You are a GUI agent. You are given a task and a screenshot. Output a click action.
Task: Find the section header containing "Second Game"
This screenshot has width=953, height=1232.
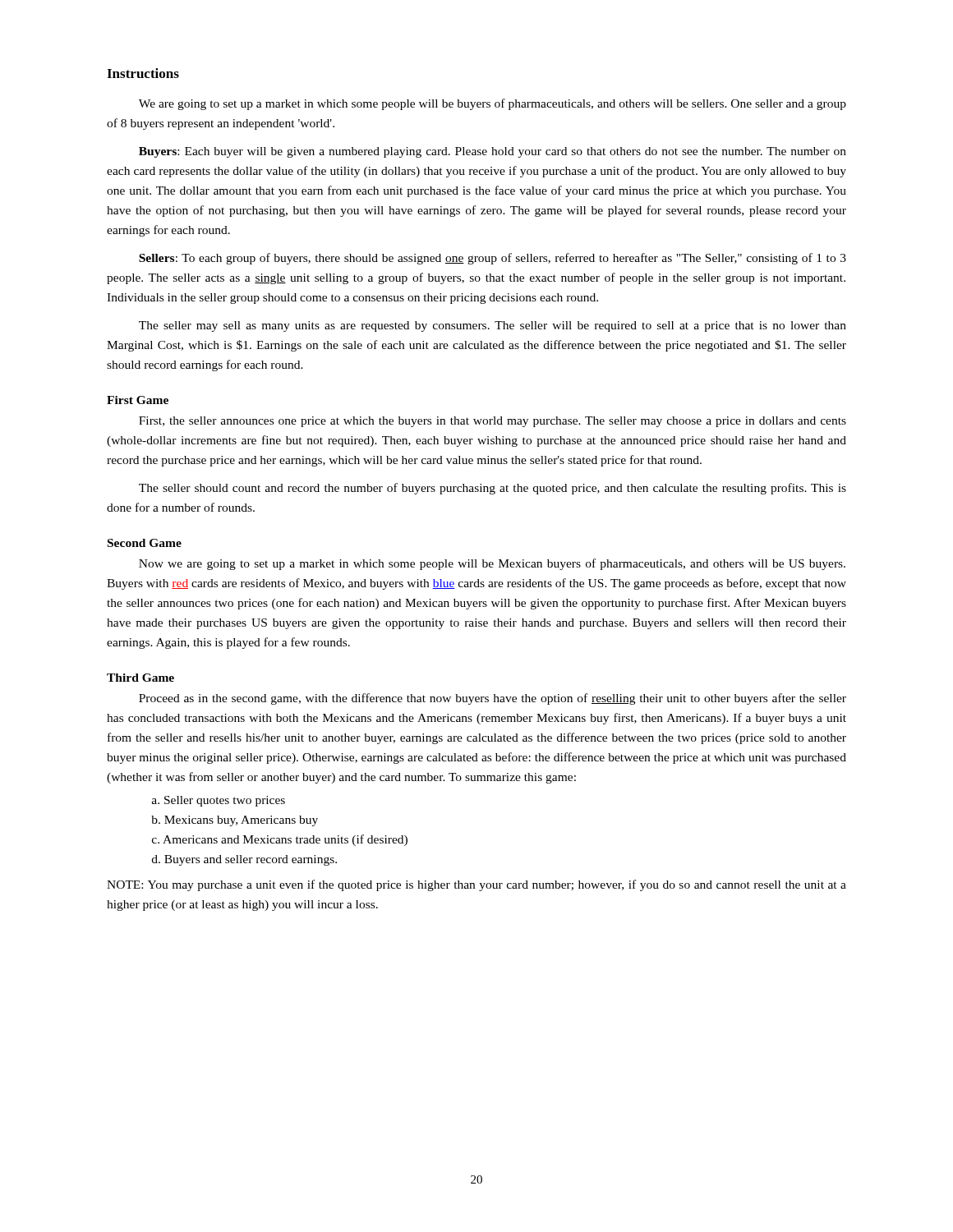click(144, 543)
